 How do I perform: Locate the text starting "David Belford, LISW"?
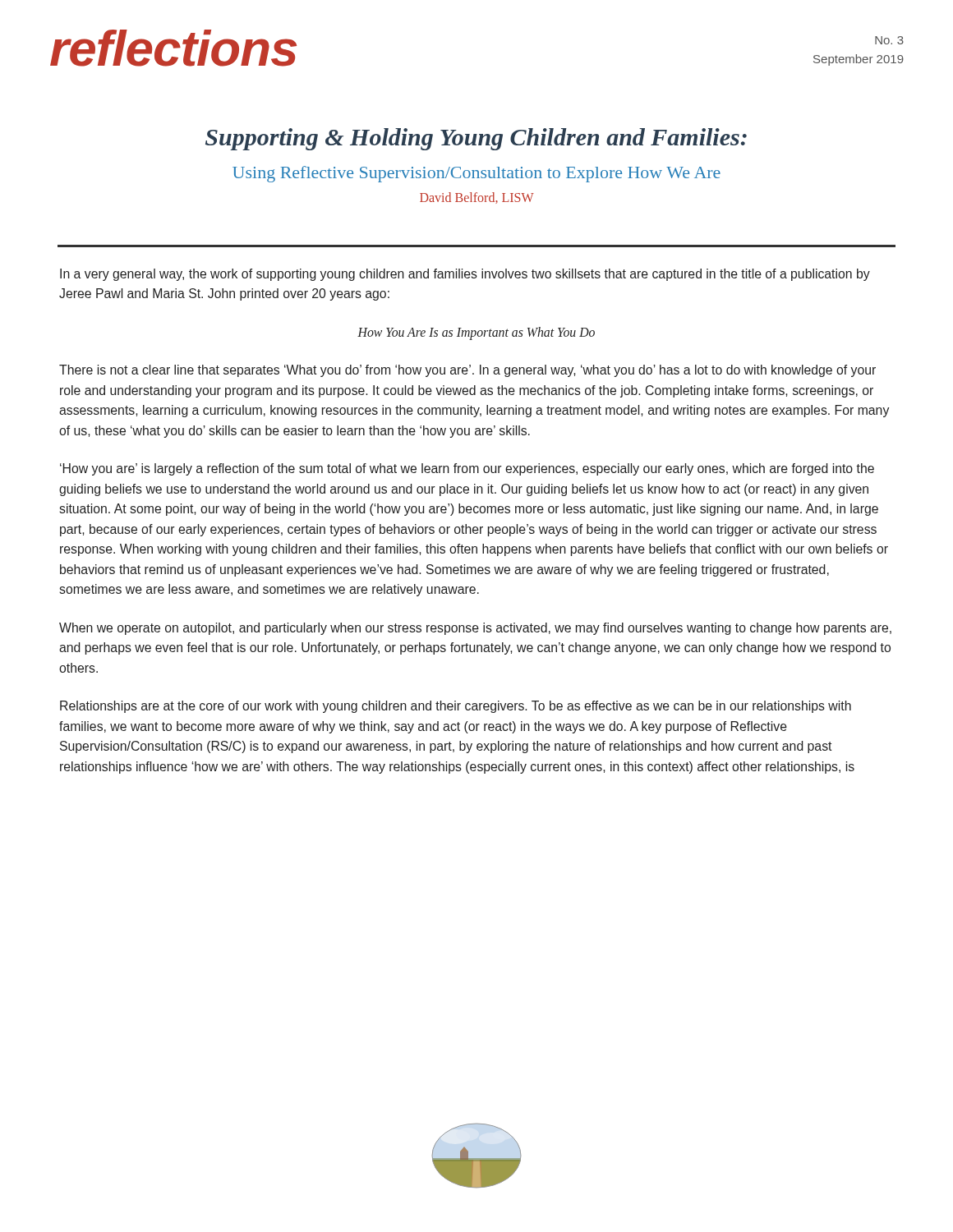[x=476, y=198]
